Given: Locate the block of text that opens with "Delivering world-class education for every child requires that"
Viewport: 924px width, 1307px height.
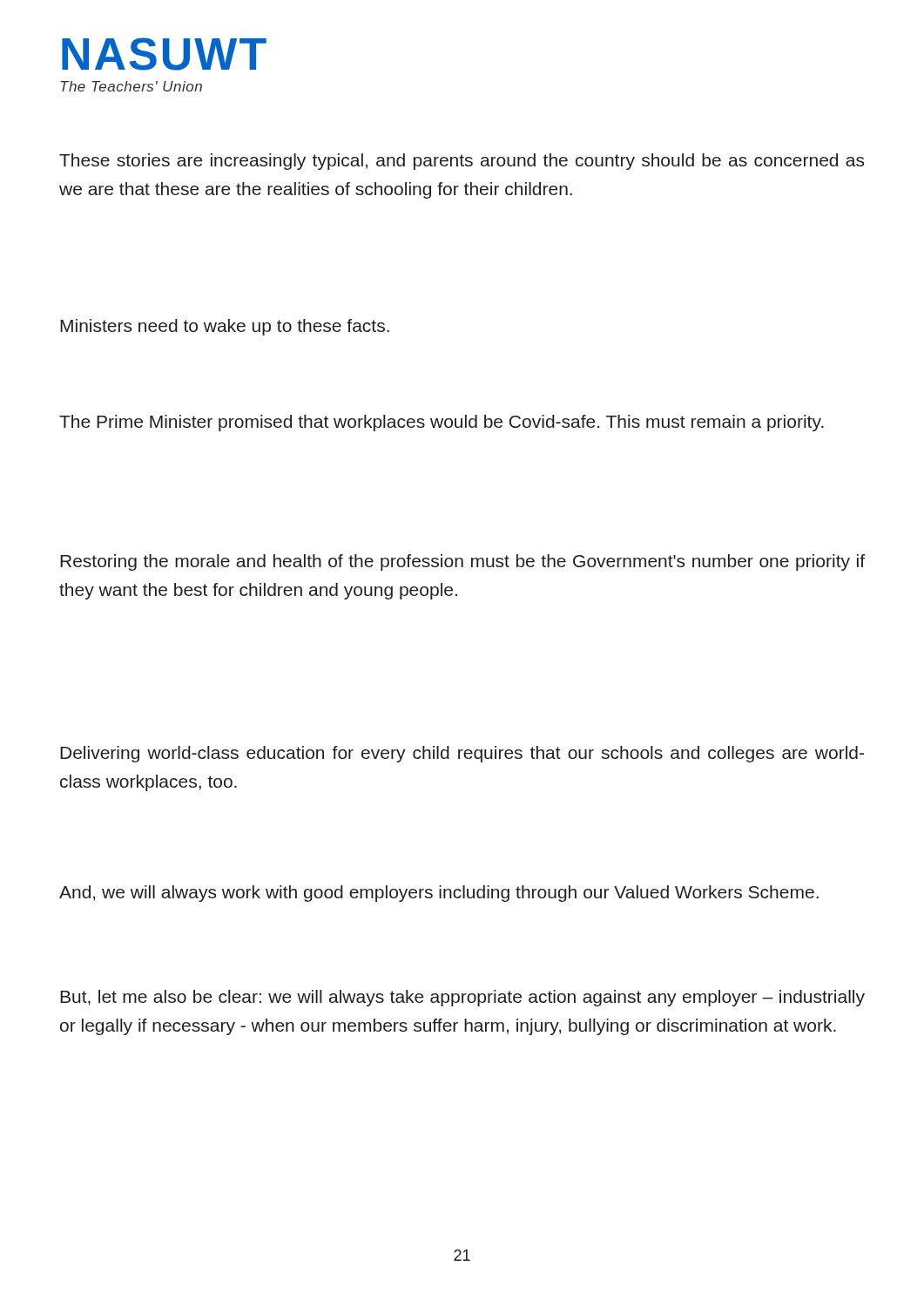Looking at the screenshot, I should point(462,767).
